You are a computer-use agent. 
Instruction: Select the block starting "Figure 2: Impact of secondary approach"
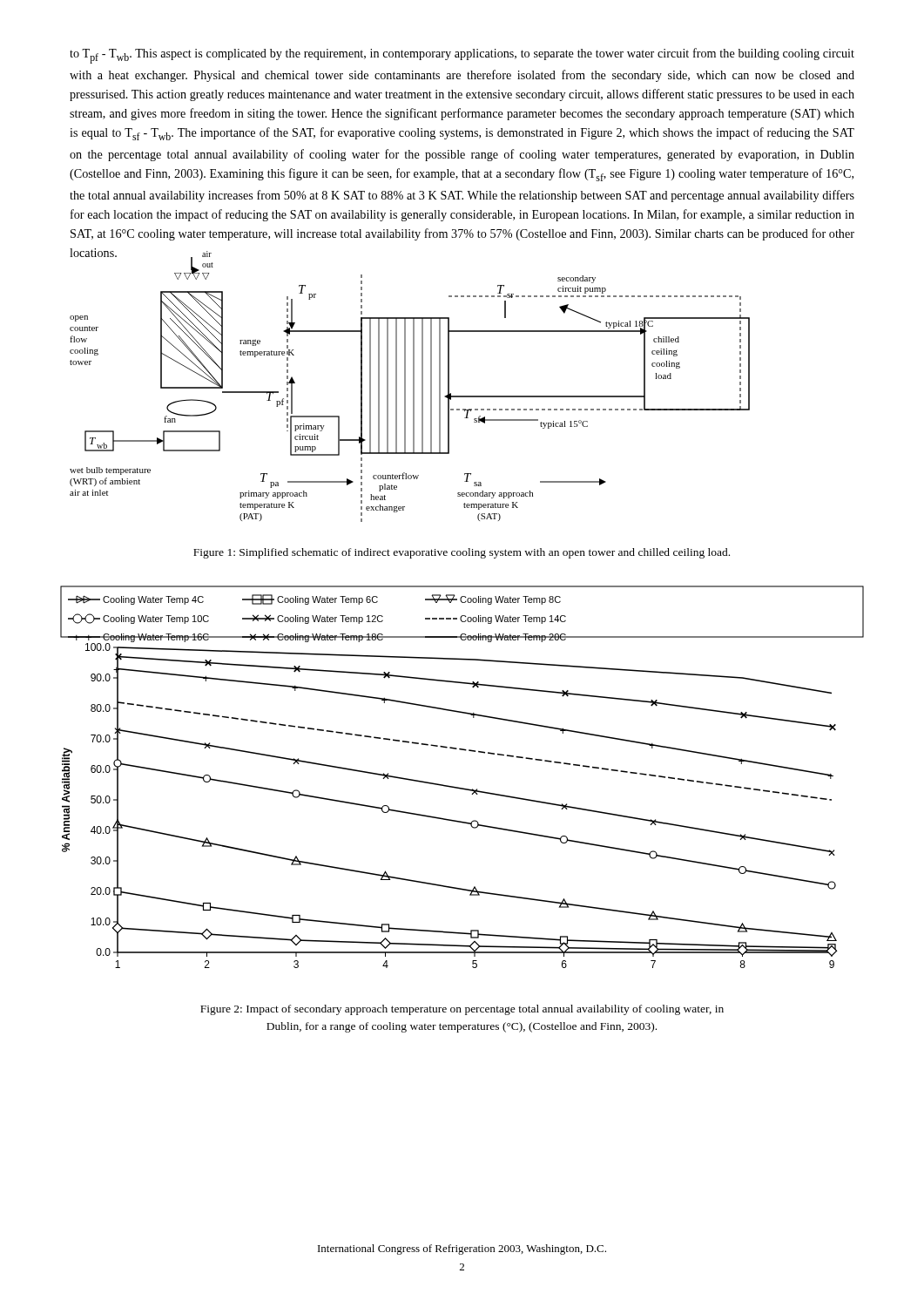coord(462,1017)
